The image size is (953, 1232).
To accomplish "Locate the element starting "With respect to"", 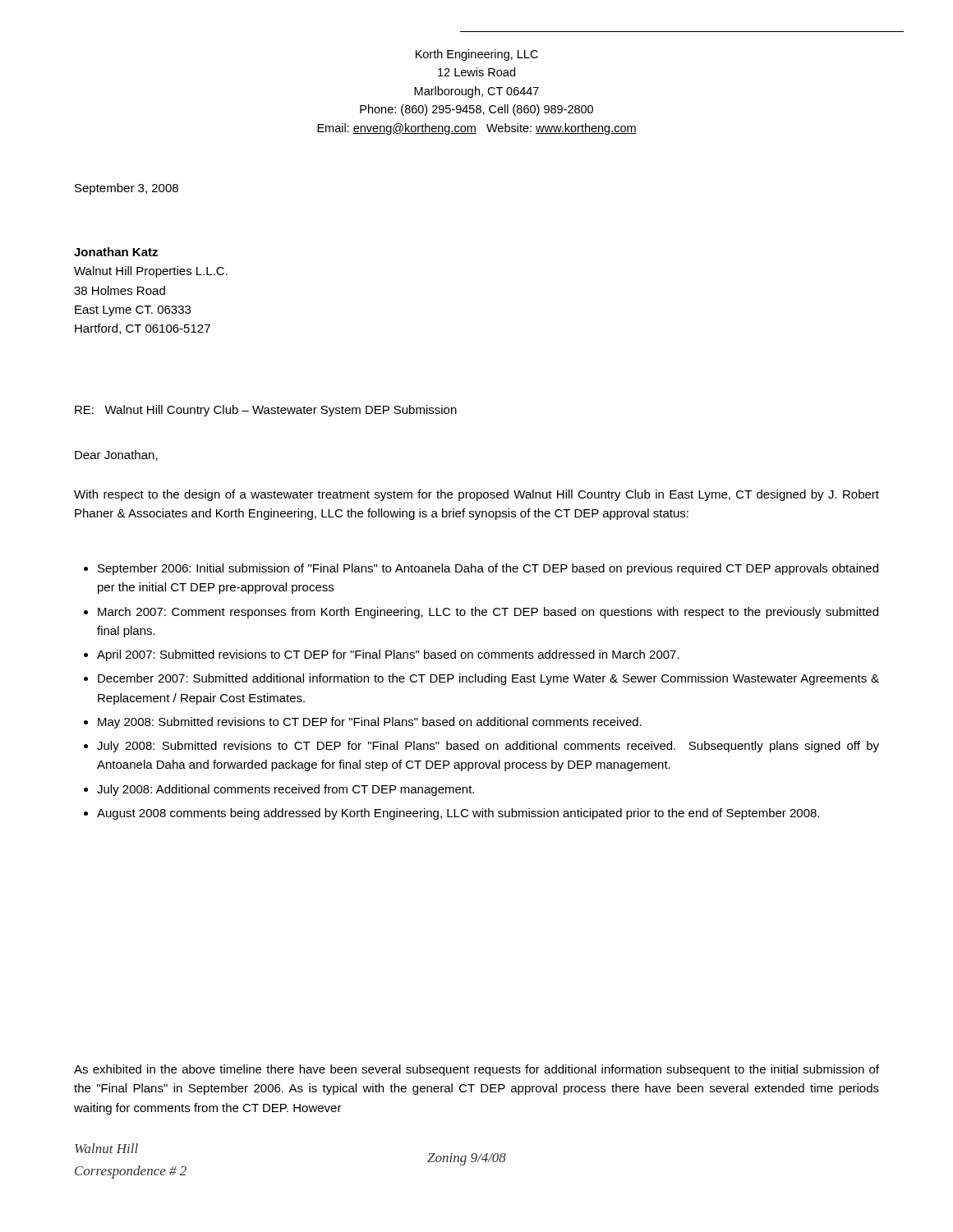I will click(476, 504).
